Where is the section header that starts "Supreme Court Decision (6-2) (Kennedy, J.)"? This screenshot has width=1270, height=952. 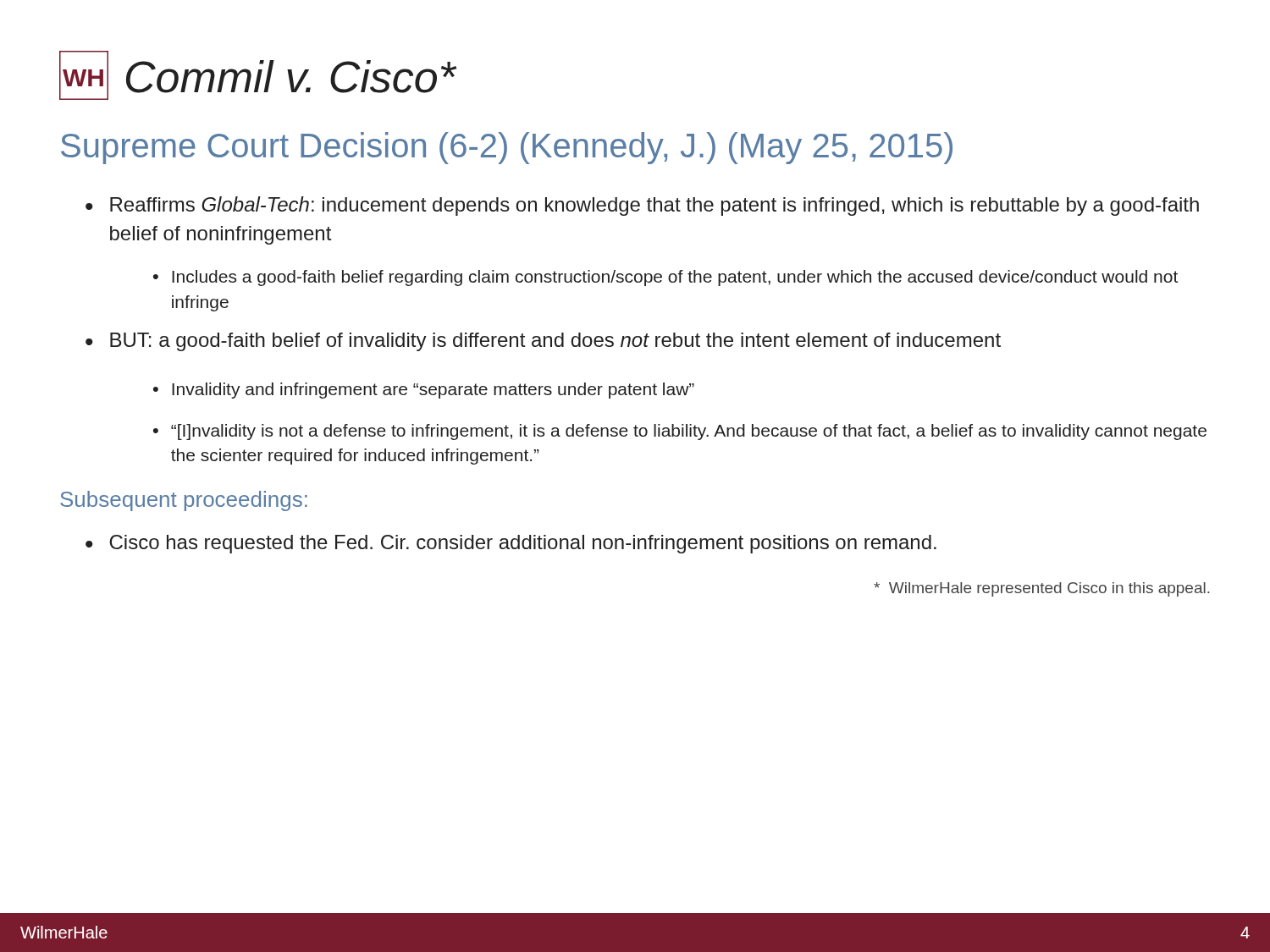[507, 146]
